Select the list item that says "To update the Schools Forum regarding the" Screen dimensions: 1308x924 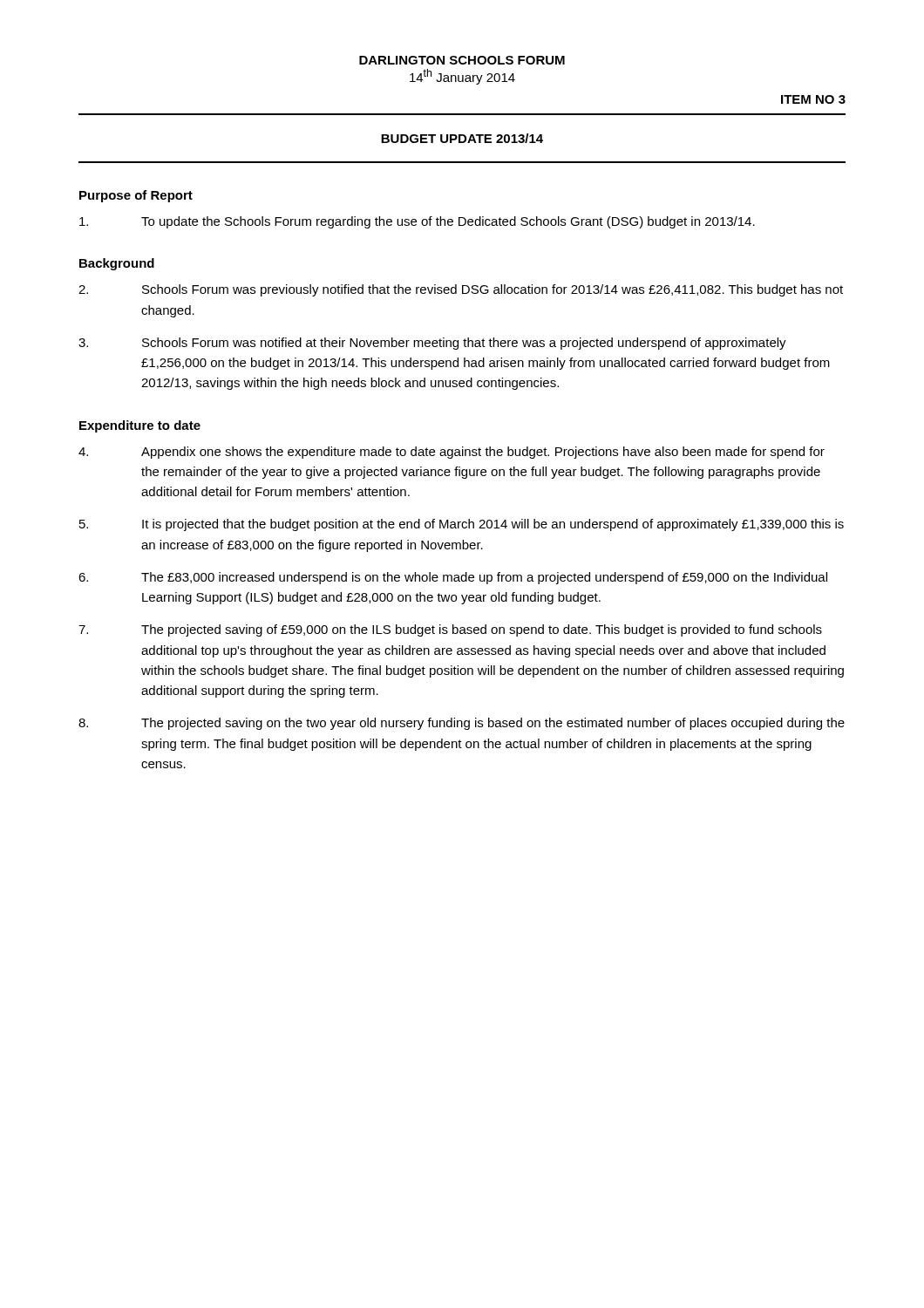[462, 221]
